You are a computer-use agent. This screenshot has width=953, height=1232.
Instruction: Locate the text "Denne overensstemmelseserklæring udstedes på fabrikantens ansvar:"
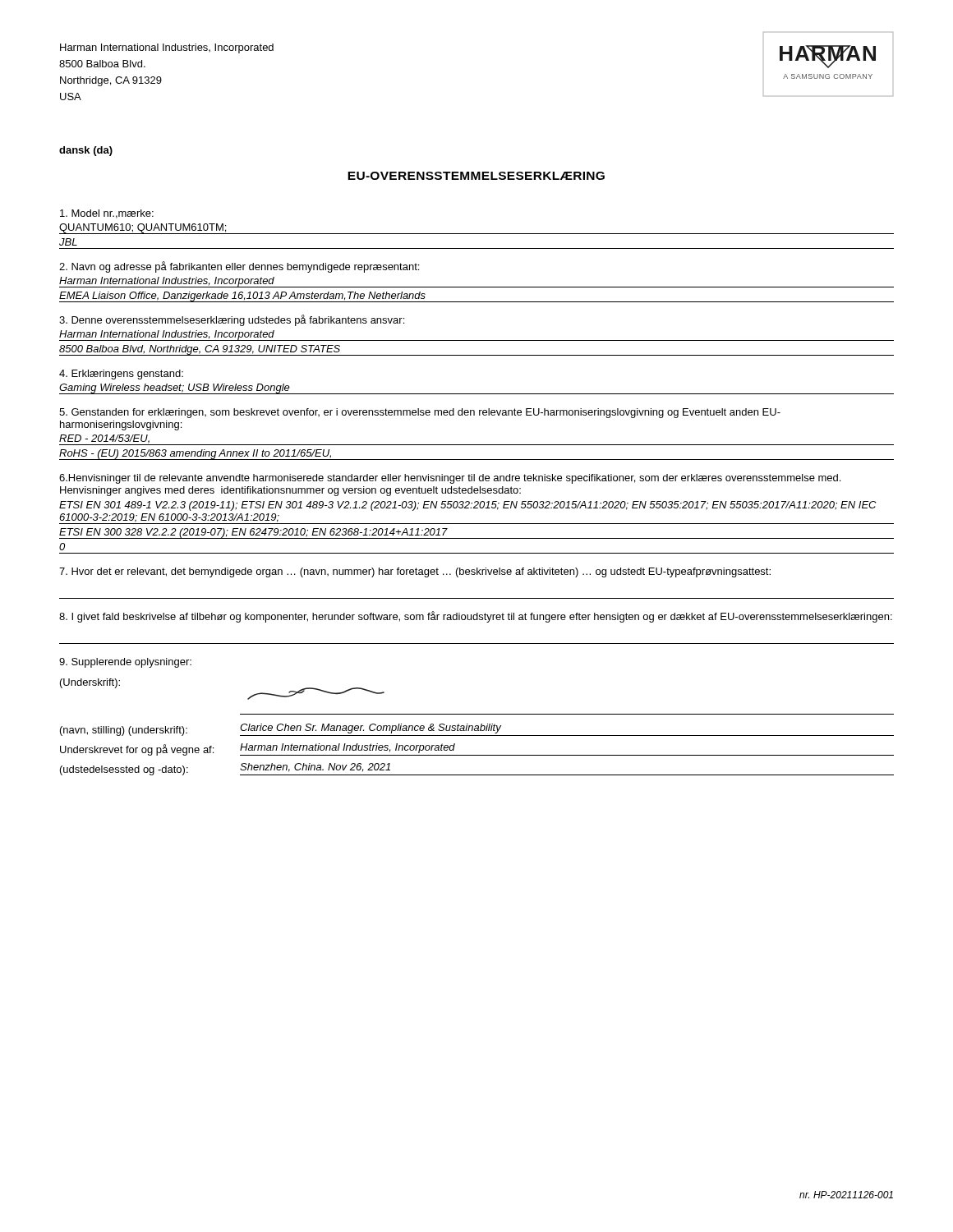coord(232,320)
